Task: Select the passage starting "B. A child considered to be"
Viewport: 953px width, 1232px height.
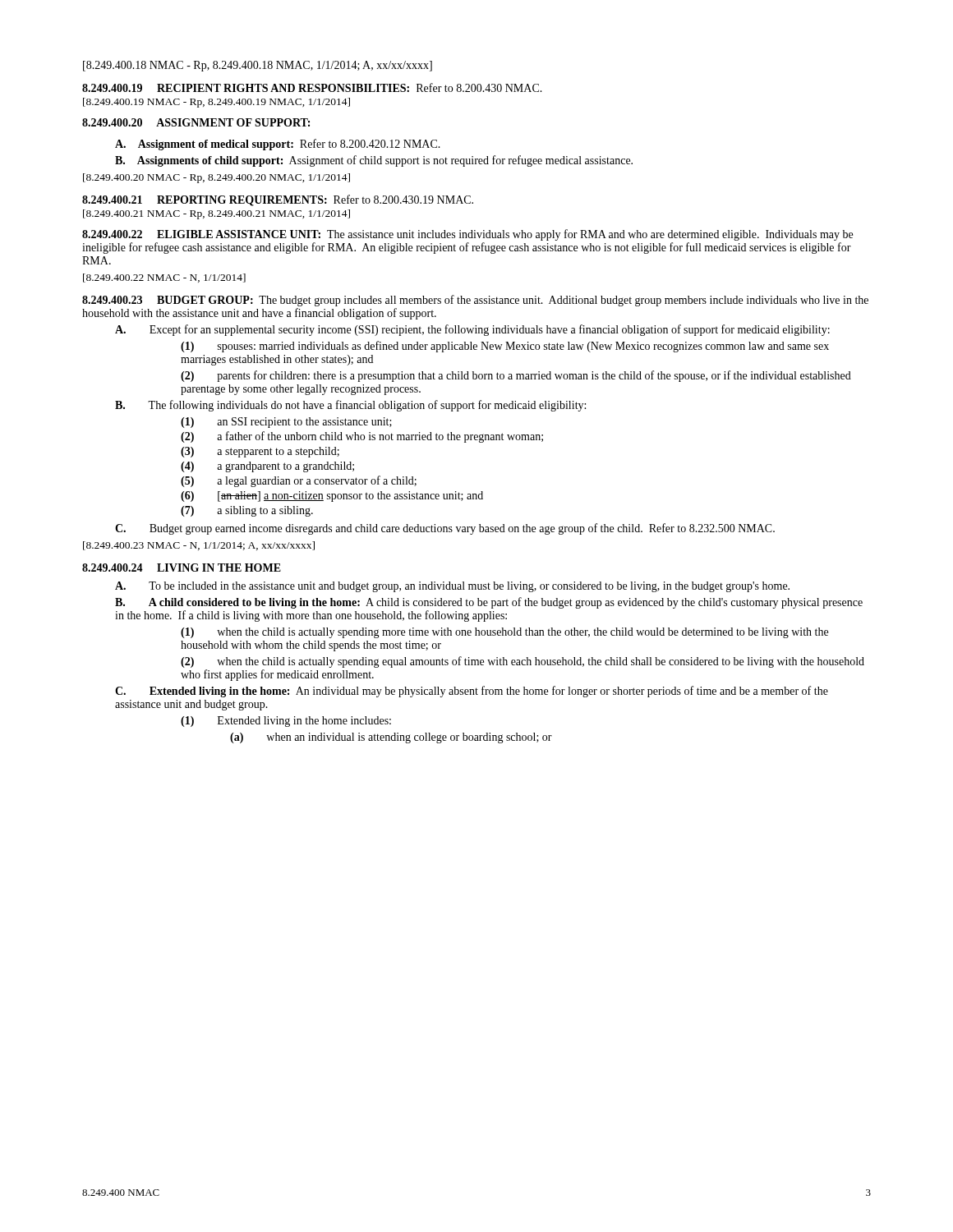Action: coord(489,609)
